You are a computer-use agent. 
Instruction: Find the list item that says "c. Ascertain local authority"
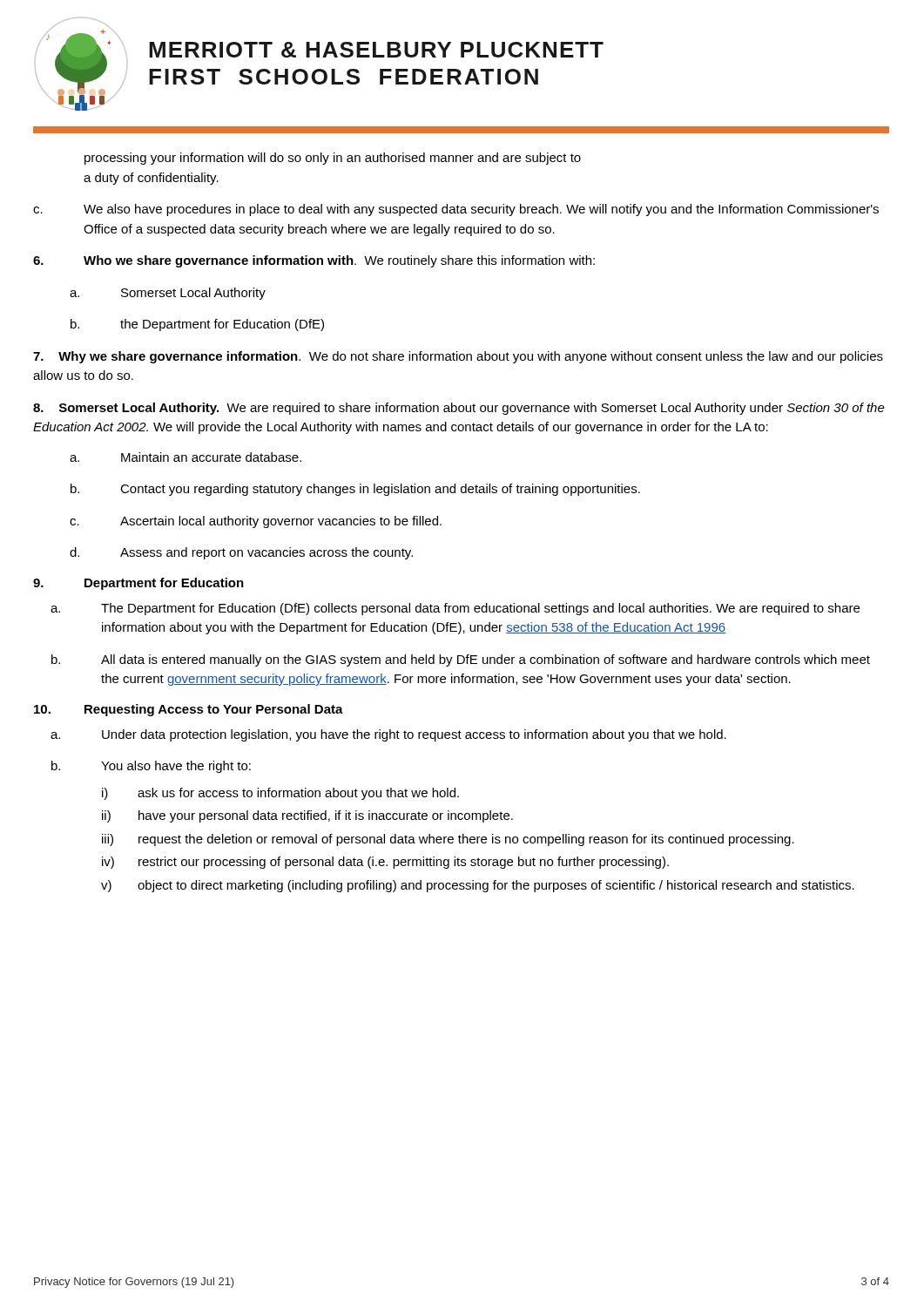[256, 522]
